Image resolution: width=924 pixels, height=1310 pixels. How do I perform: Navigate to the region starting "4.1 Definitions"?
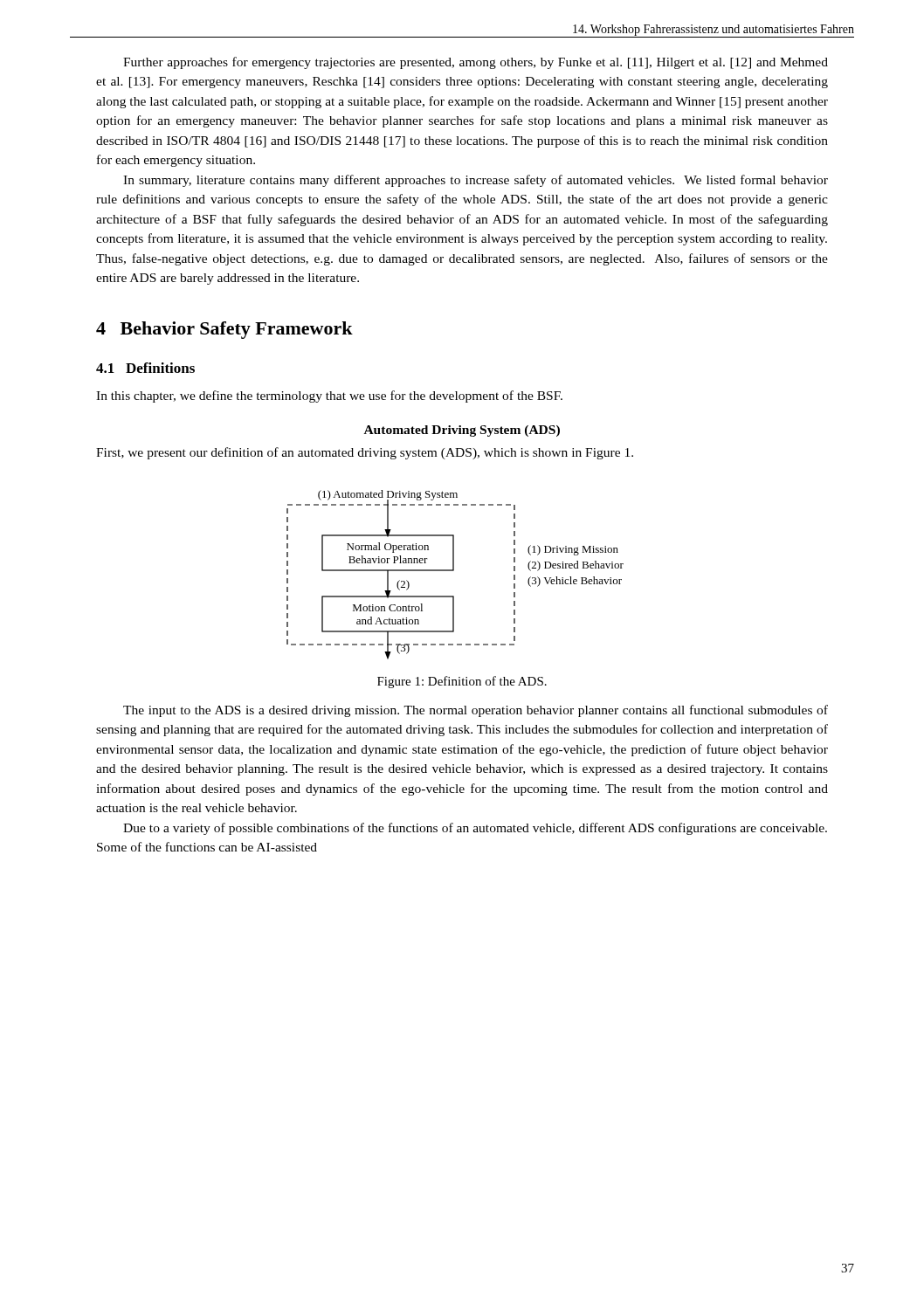[x=146, y=368]
